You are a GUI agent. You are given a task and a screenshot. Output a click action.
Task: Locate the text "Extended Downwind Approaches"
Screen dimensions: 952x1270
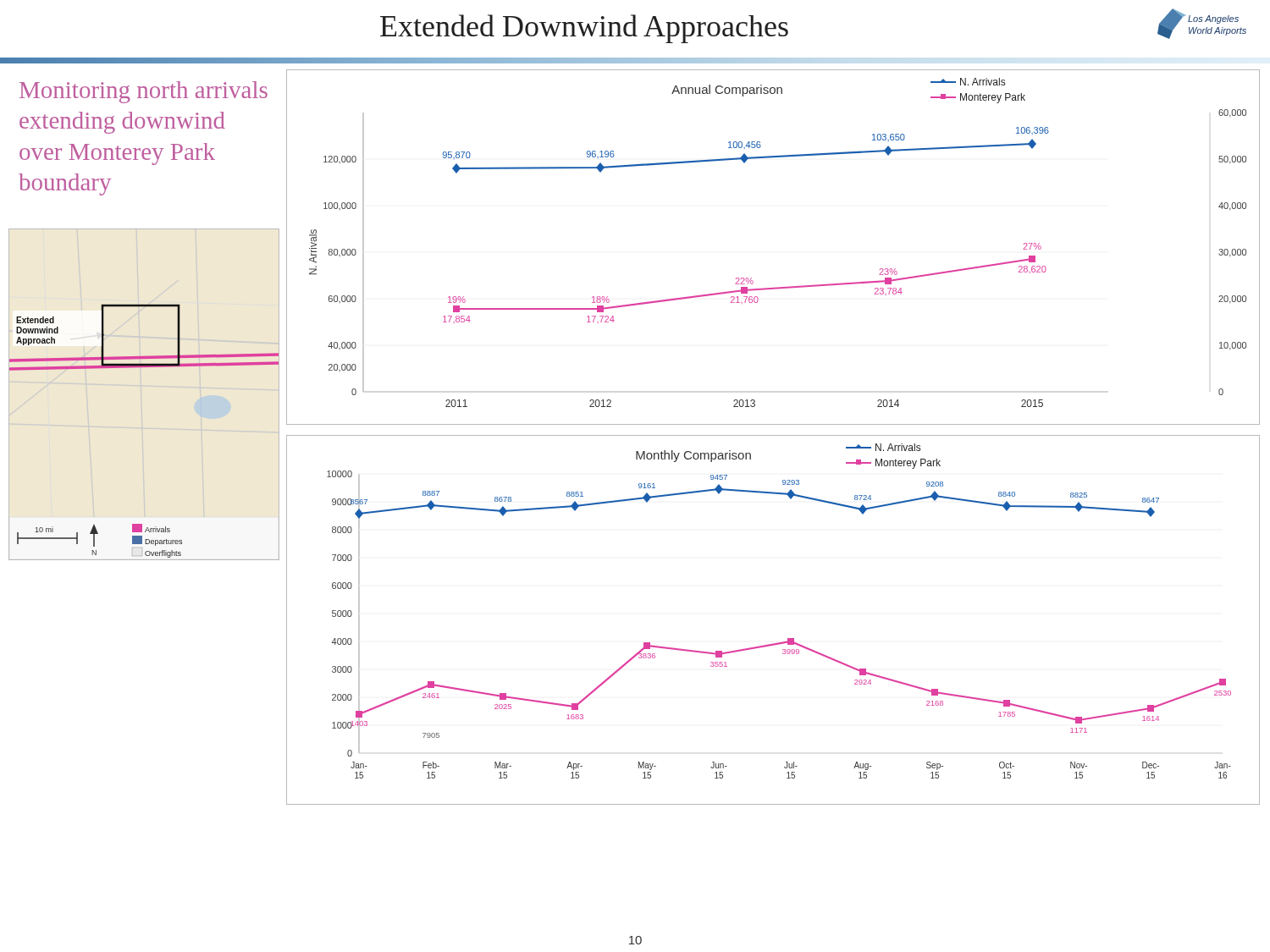coord(584,26)
